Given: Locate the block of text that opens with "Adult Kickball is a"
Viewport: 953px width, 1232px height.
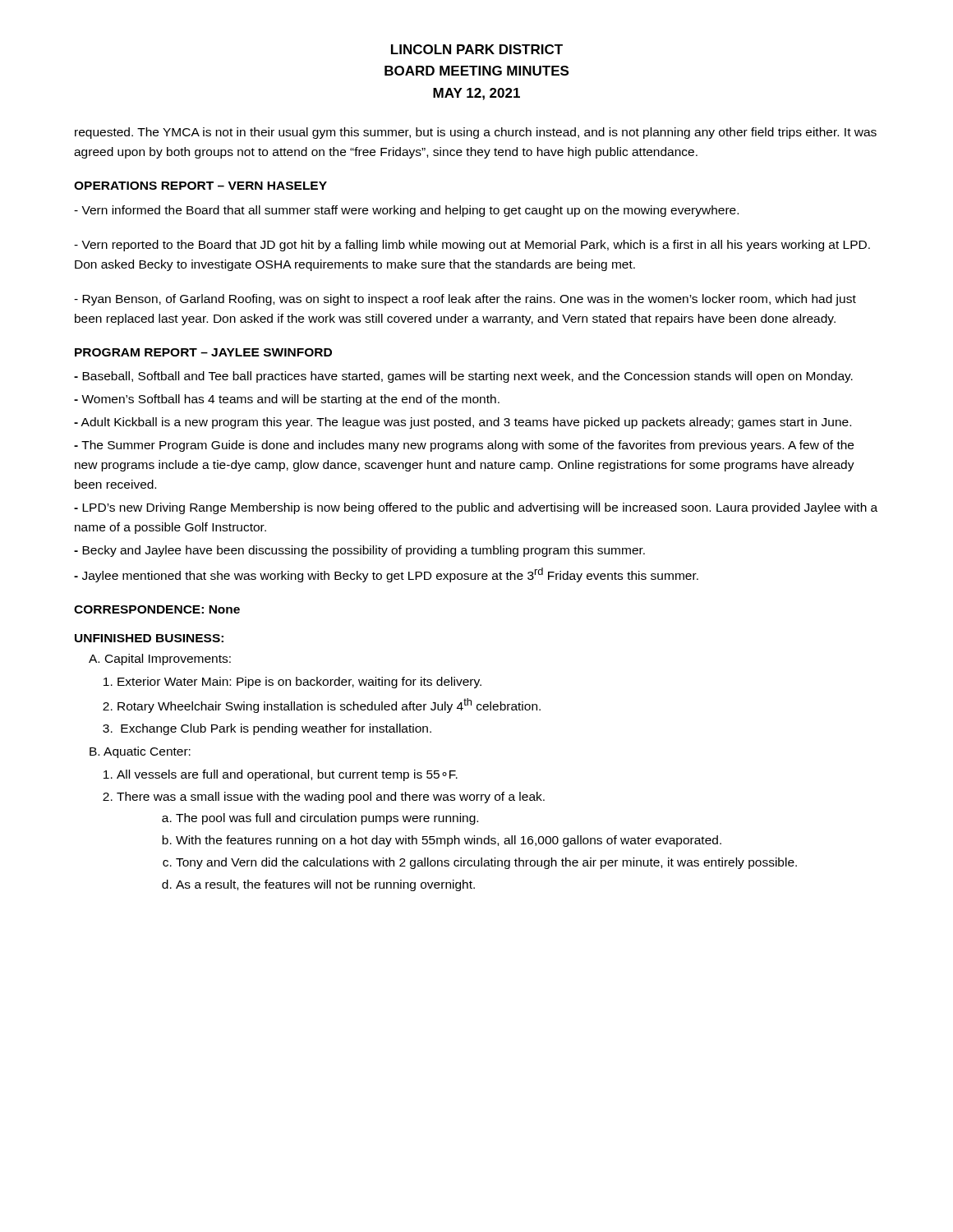Looking at the screenshot, I should click(x=463, y=422).
